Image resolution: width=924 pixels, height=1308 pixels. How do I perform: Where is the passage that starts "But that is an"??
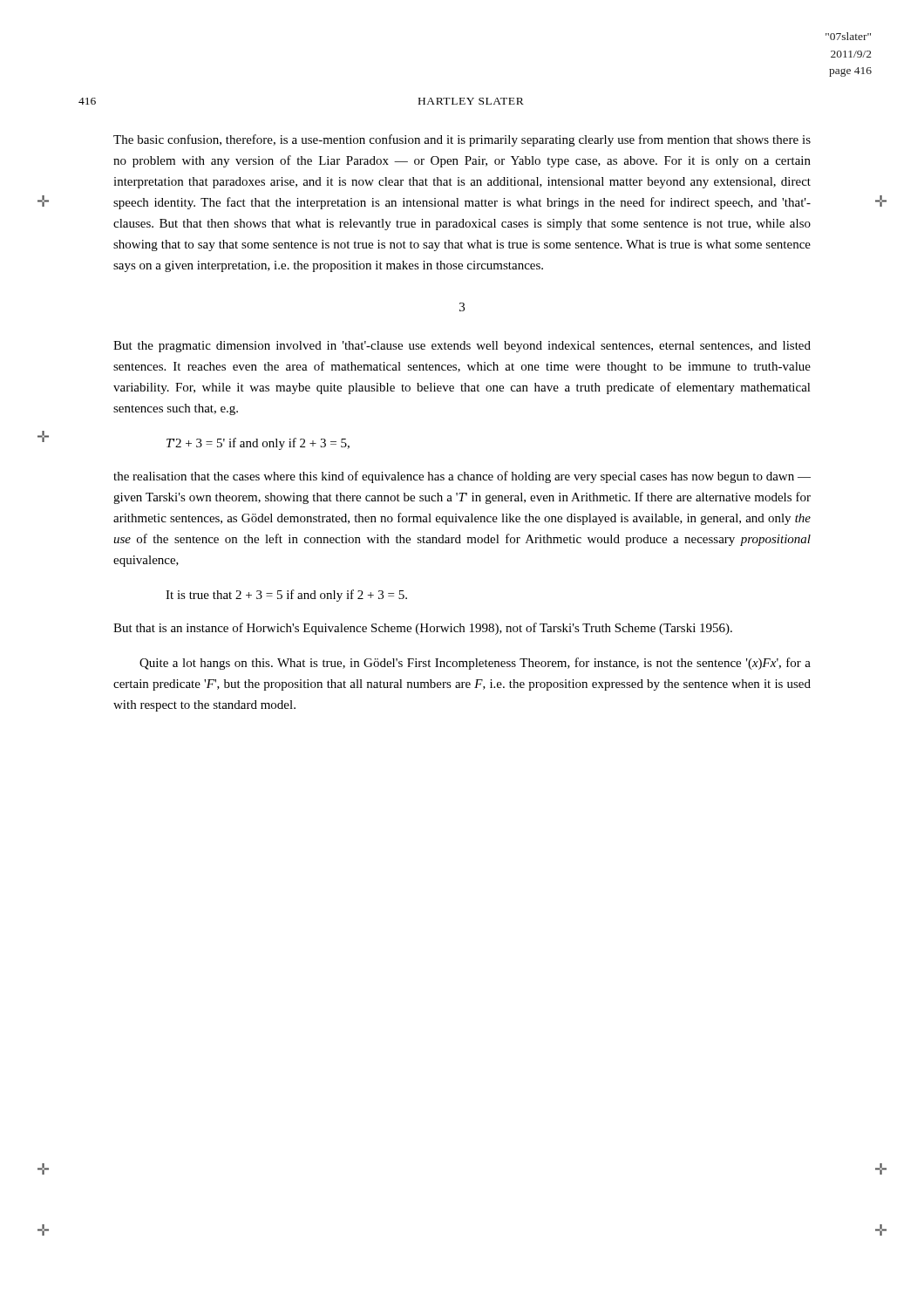pos(462,666)
